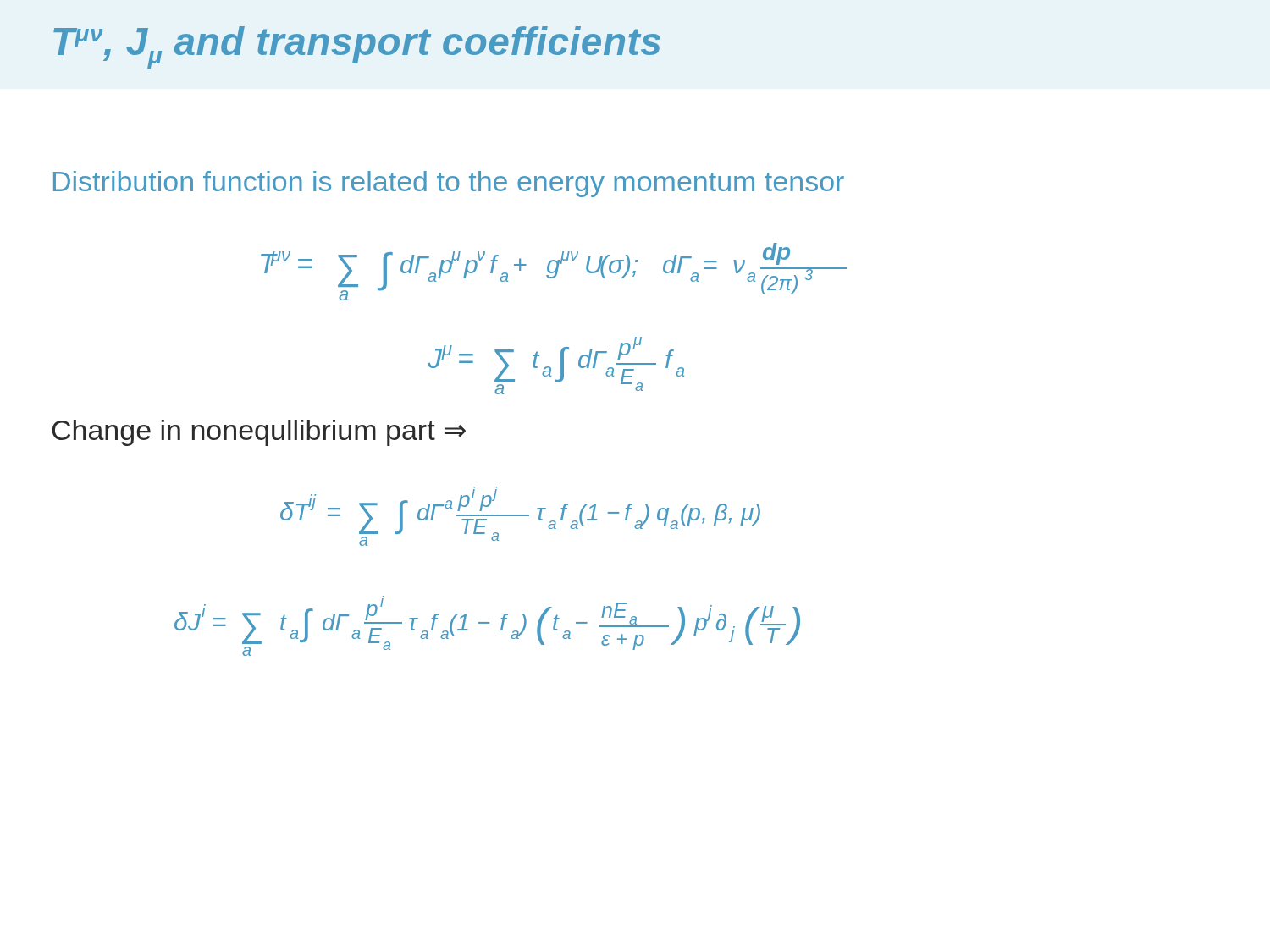Click on the passage starting "δ T ij = ∑ a ∫"
This screenshot has width=1270, height=952.
pos(635,512)
